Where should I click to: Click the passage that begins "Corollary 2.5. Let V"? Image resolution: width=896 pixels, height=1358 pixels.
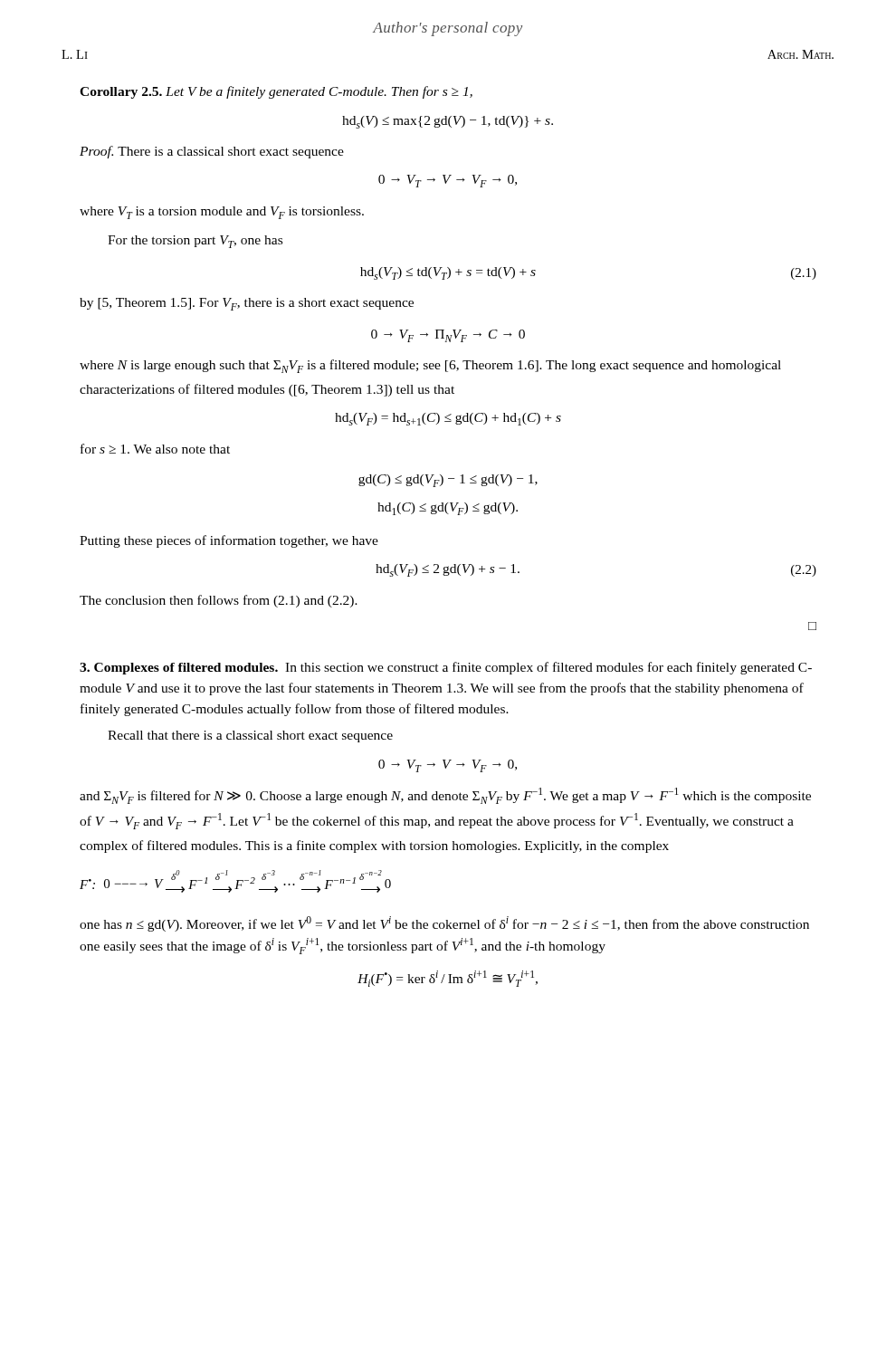coord(448,108)
